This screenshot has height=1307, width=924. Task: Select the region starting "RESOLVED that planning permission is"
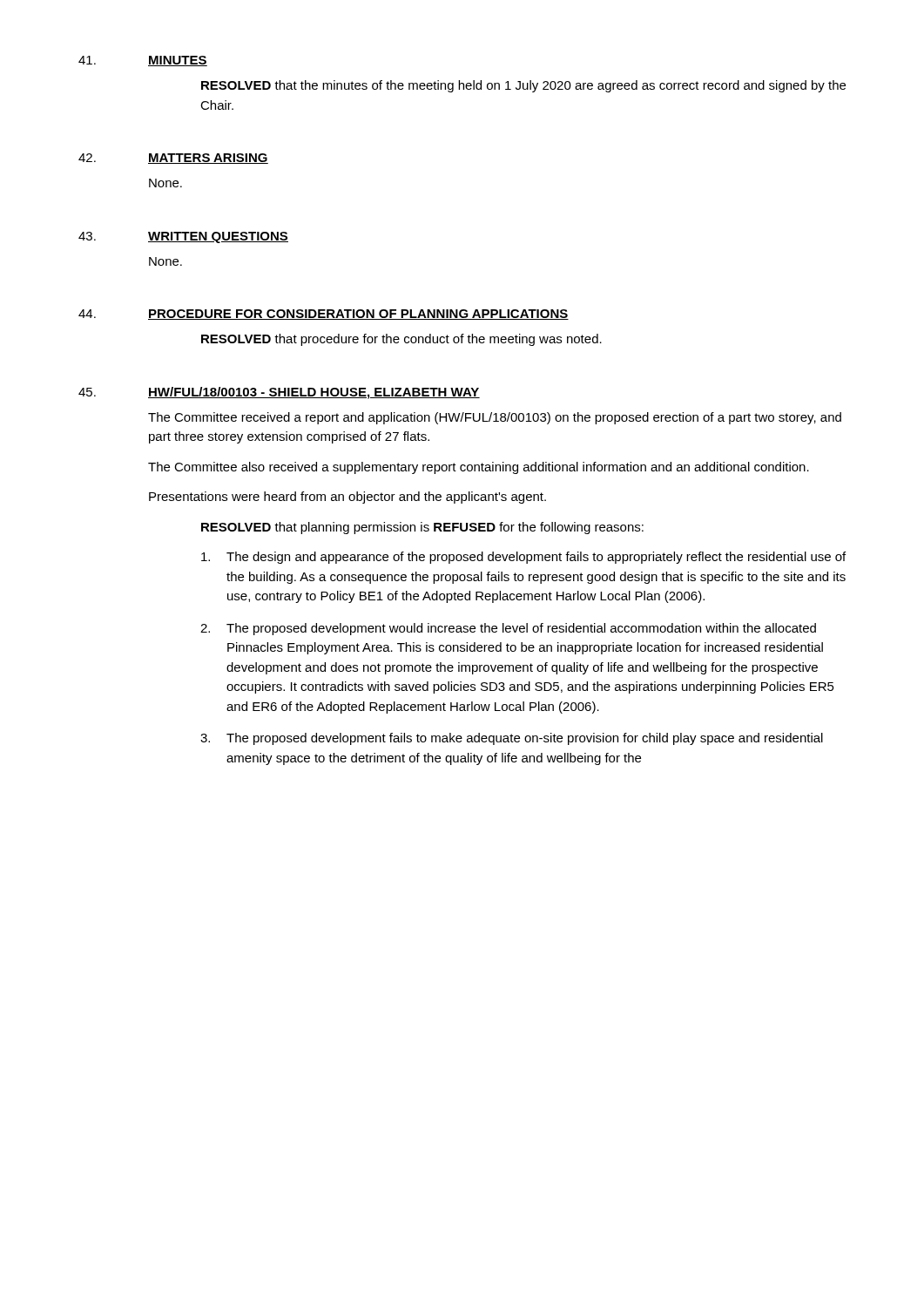coord(422,526)
